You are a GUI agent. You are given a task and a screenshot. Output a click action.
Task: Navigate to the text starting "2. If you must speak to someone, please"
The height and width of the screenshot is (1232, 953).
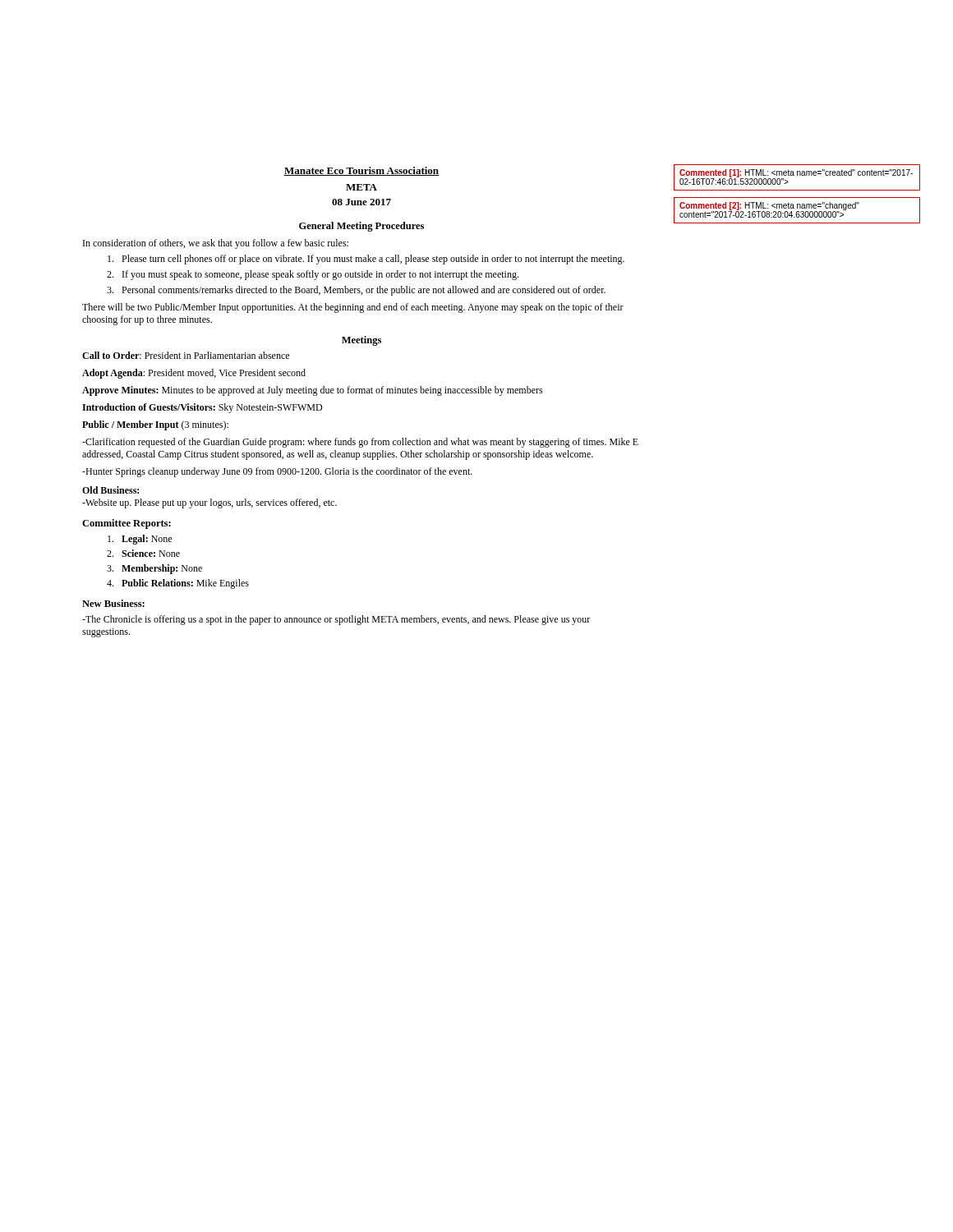[313, 275]
